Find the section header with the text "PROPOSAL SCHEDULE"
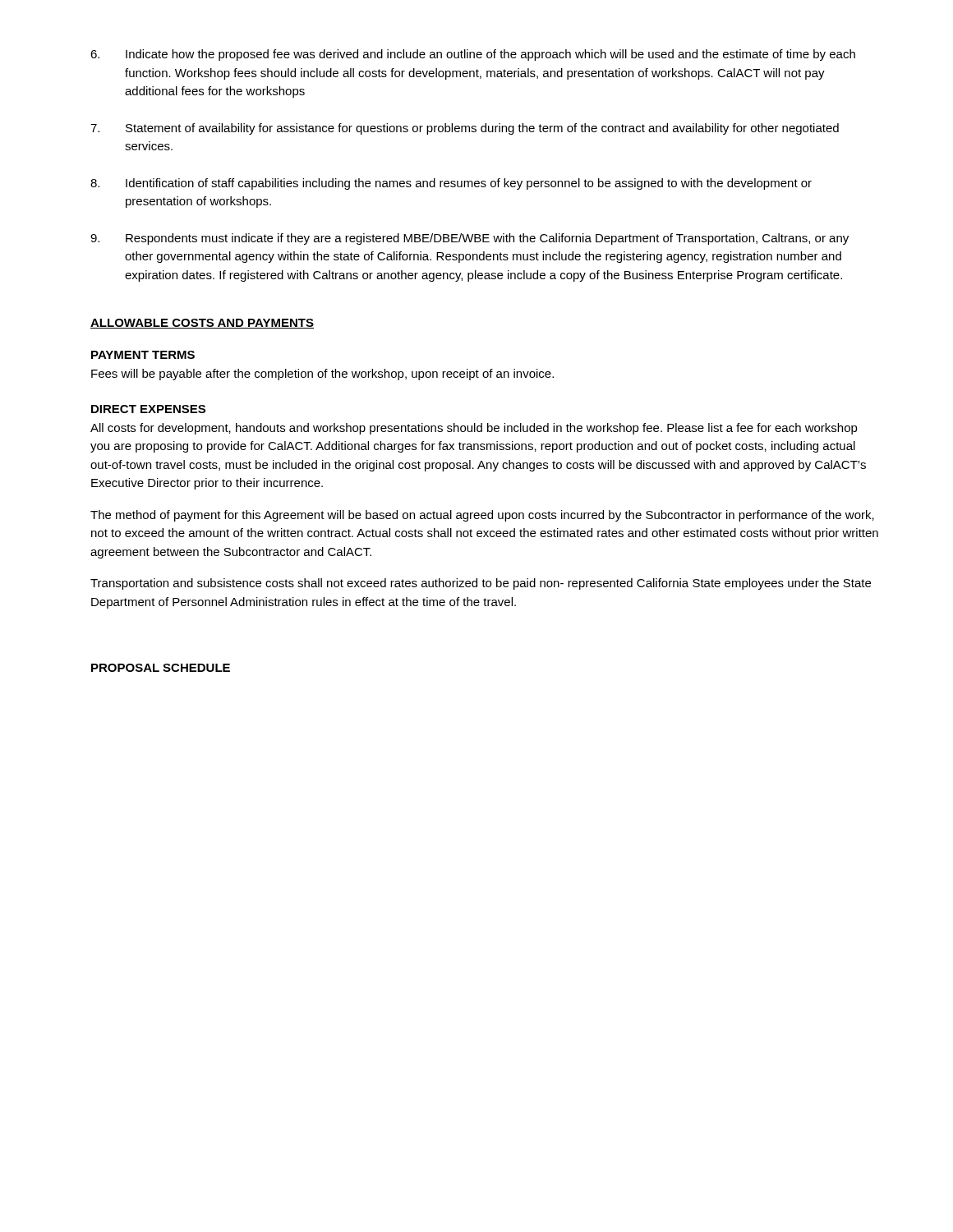The width and height of the screenshot is (953, 1232). point(160,667)
